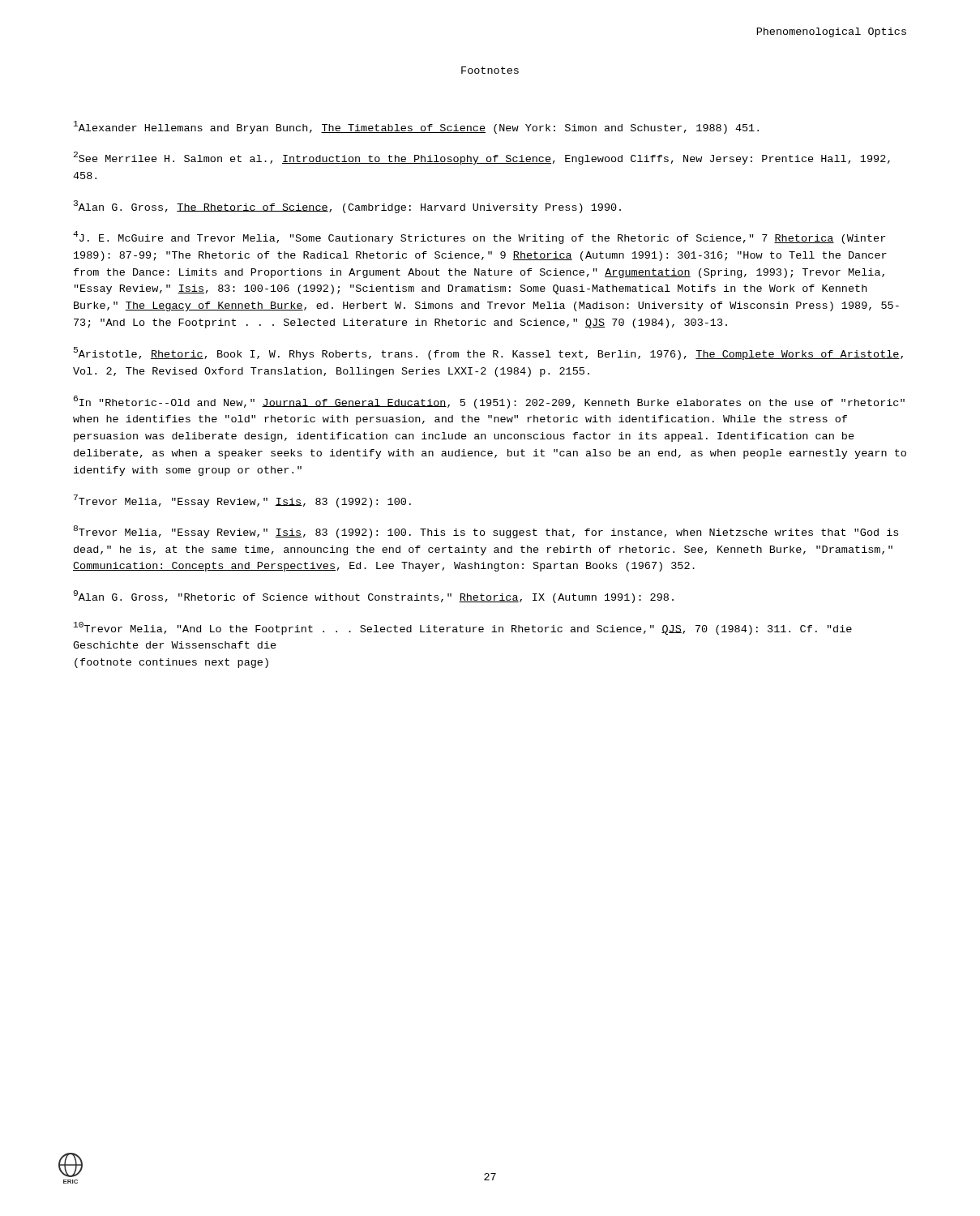
Task: Locate the list item that says "4J. E. McGuire and Trevor"
Action: pyautogui.click(x=487, y=279)
